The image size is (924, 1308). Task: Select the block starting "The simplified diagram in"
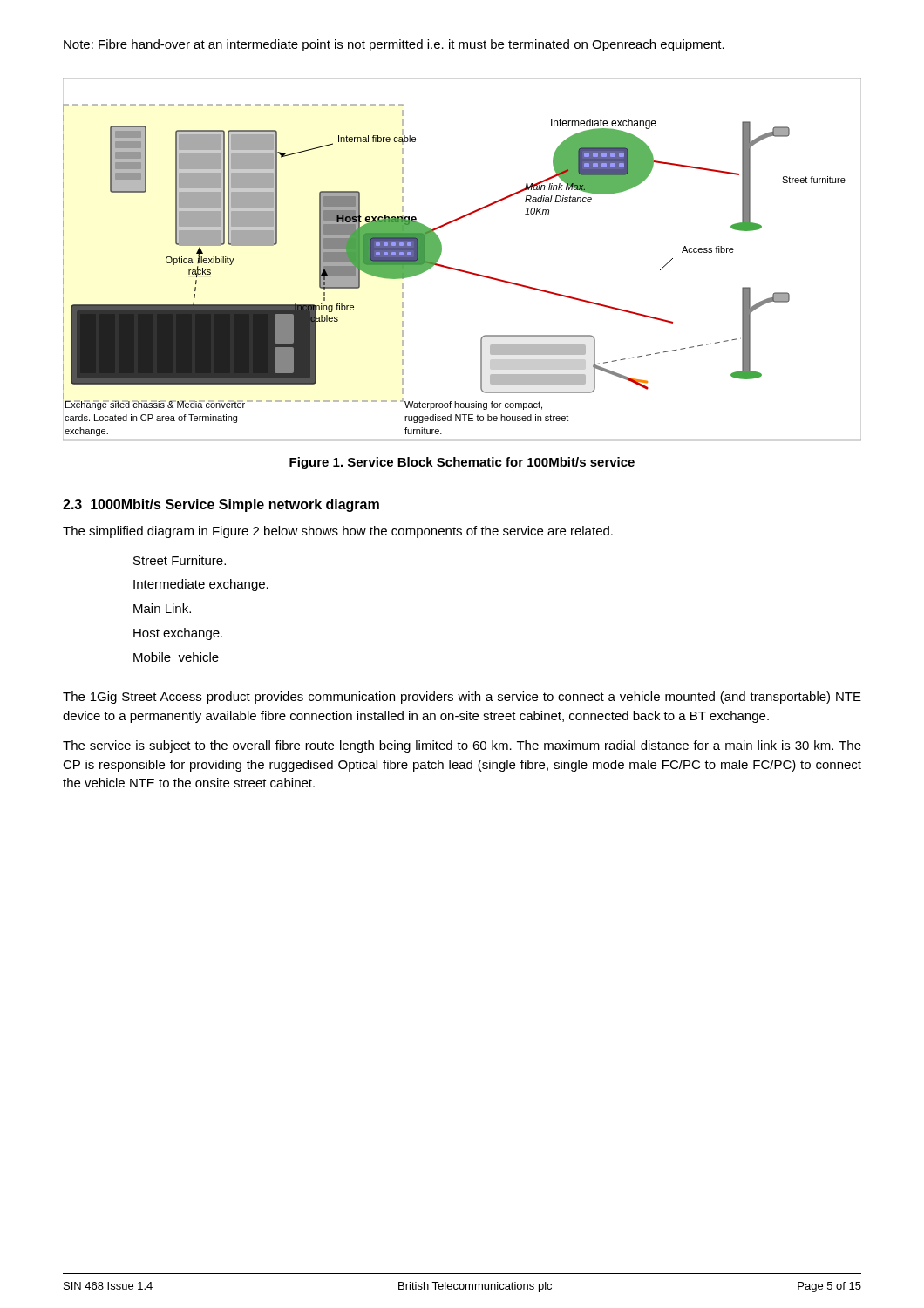pyautogui.click(x=338, y=530)
